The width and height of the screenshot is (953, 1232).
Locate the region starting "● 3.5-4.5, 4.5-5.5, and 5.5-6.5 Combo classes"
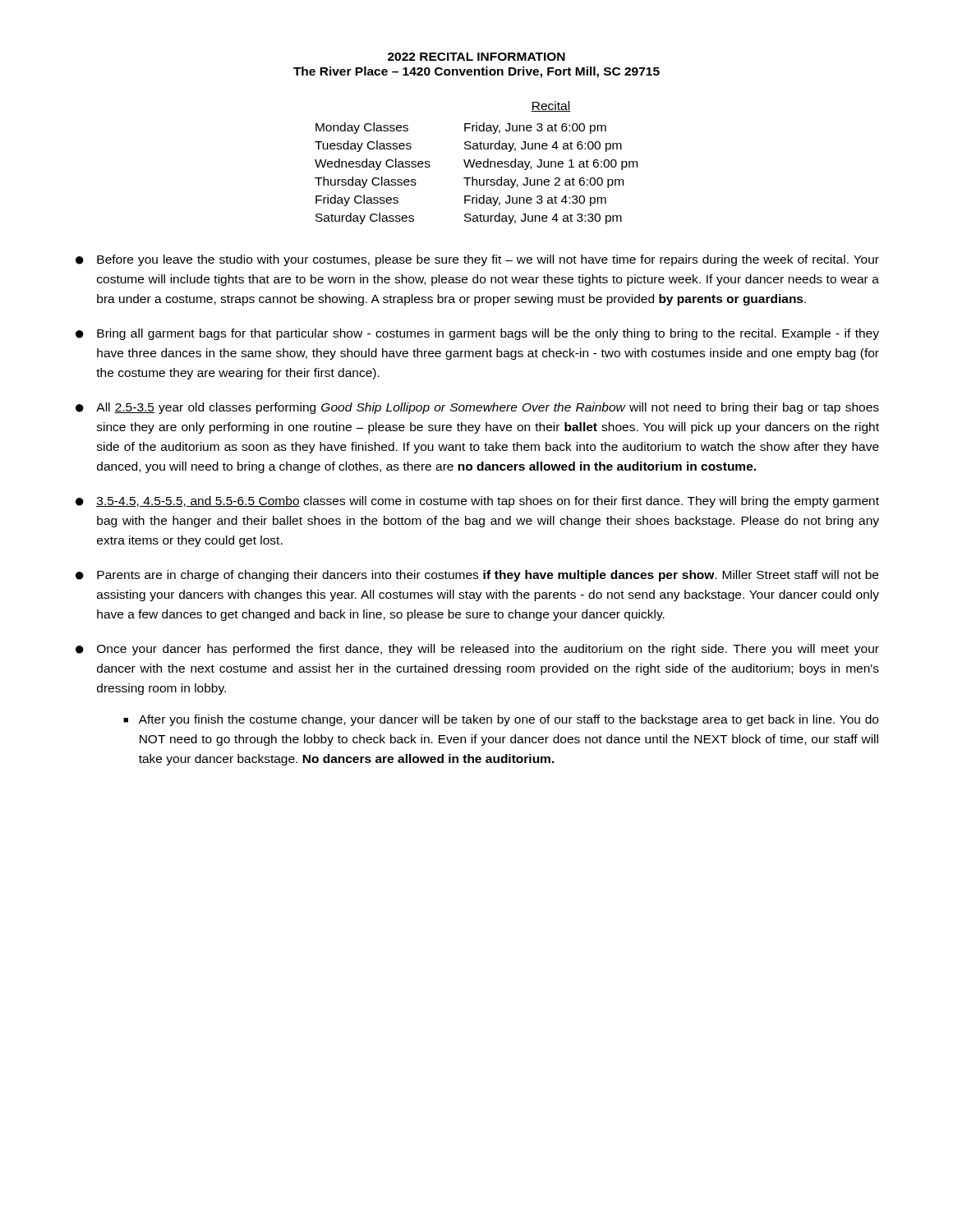pyautogui.click(x=476, y=521)
